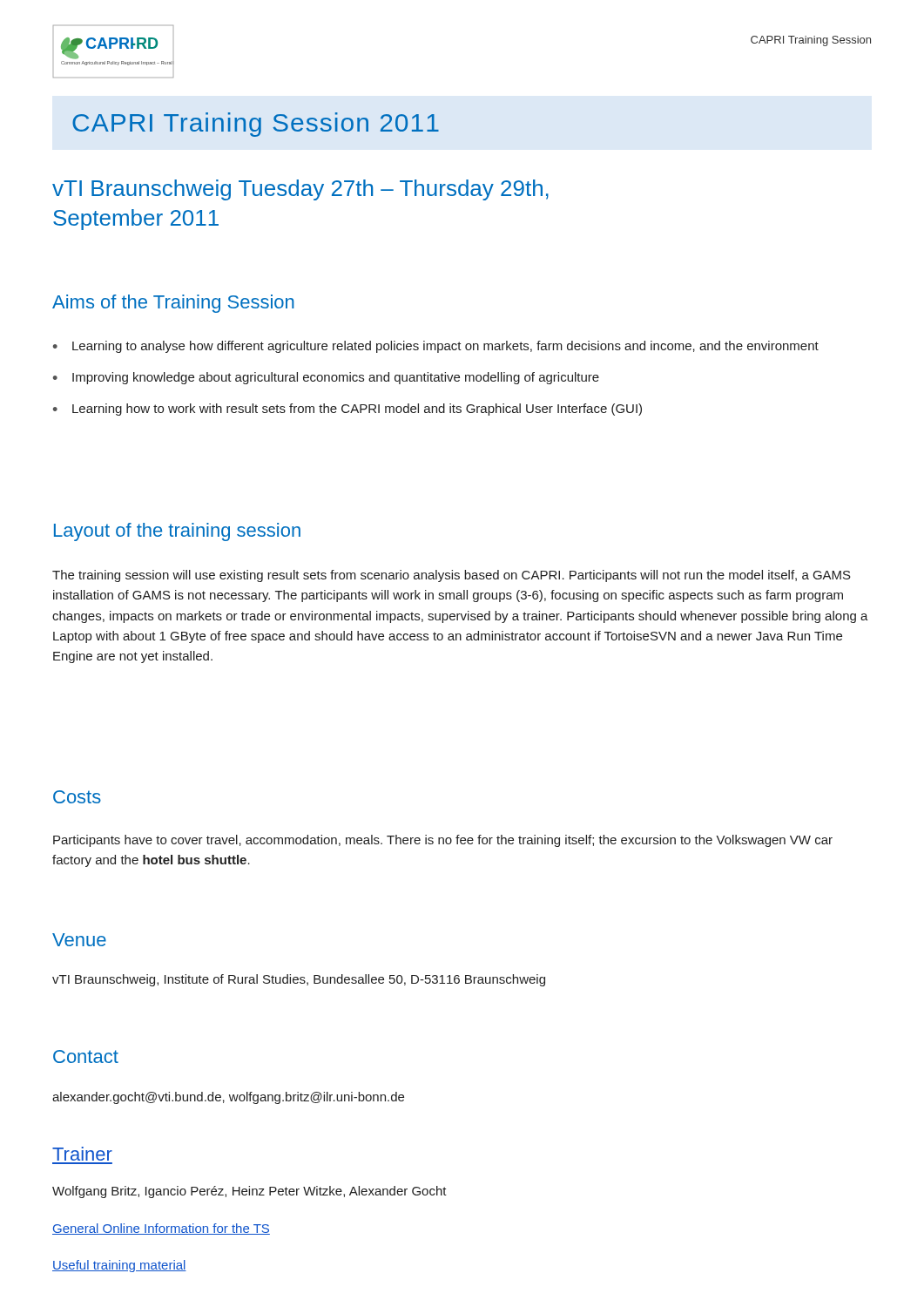
Task: Point to "alexander.gocht@vti.bund.de, wolfgang.britz@ilr.uni-bonn.de"
Action: pyautogui.click(x=229, y=1097)
